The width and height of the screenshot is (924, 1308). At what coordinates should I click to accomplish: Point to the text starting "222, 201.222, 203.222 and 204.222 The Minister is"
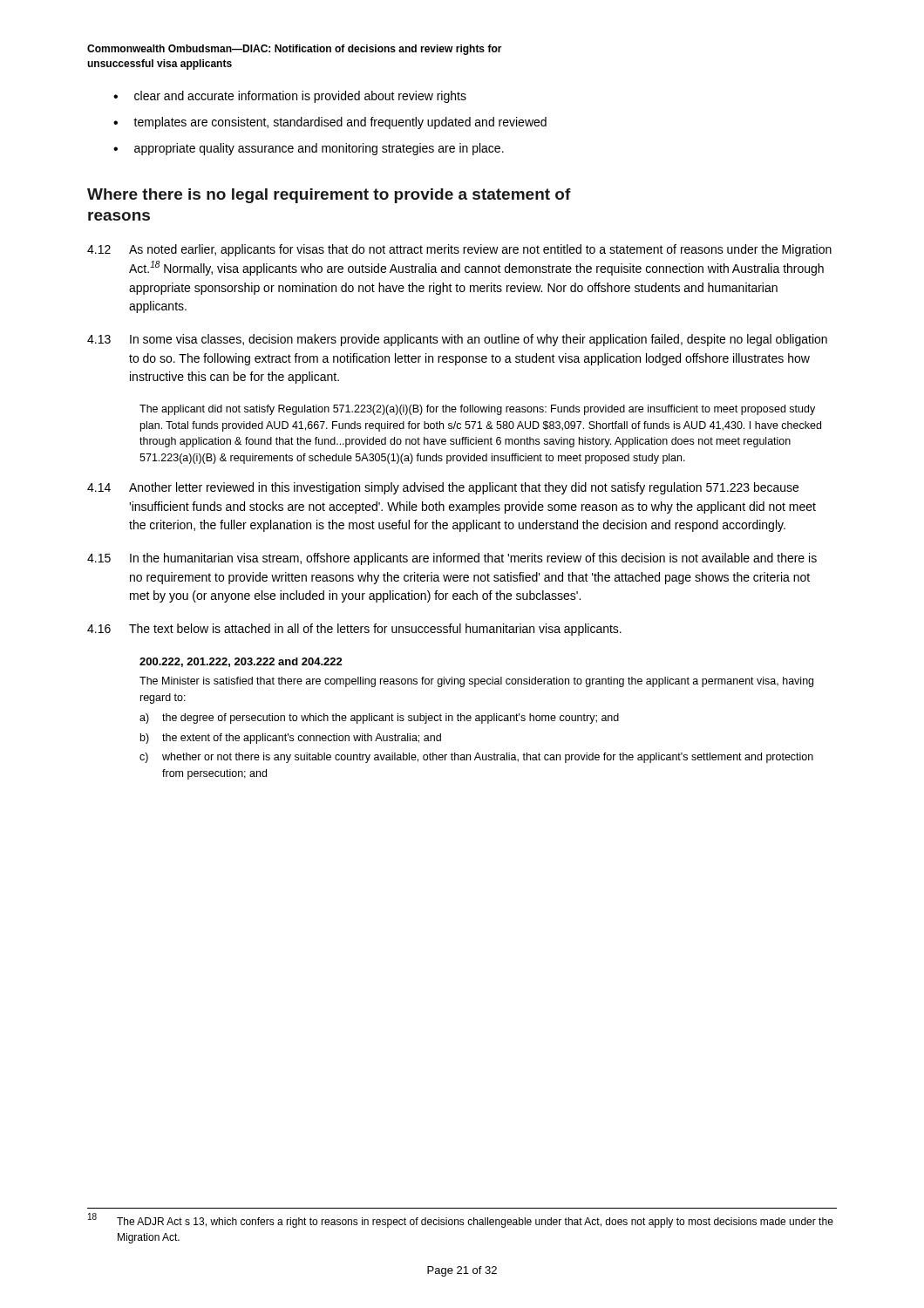pos(488,717)
